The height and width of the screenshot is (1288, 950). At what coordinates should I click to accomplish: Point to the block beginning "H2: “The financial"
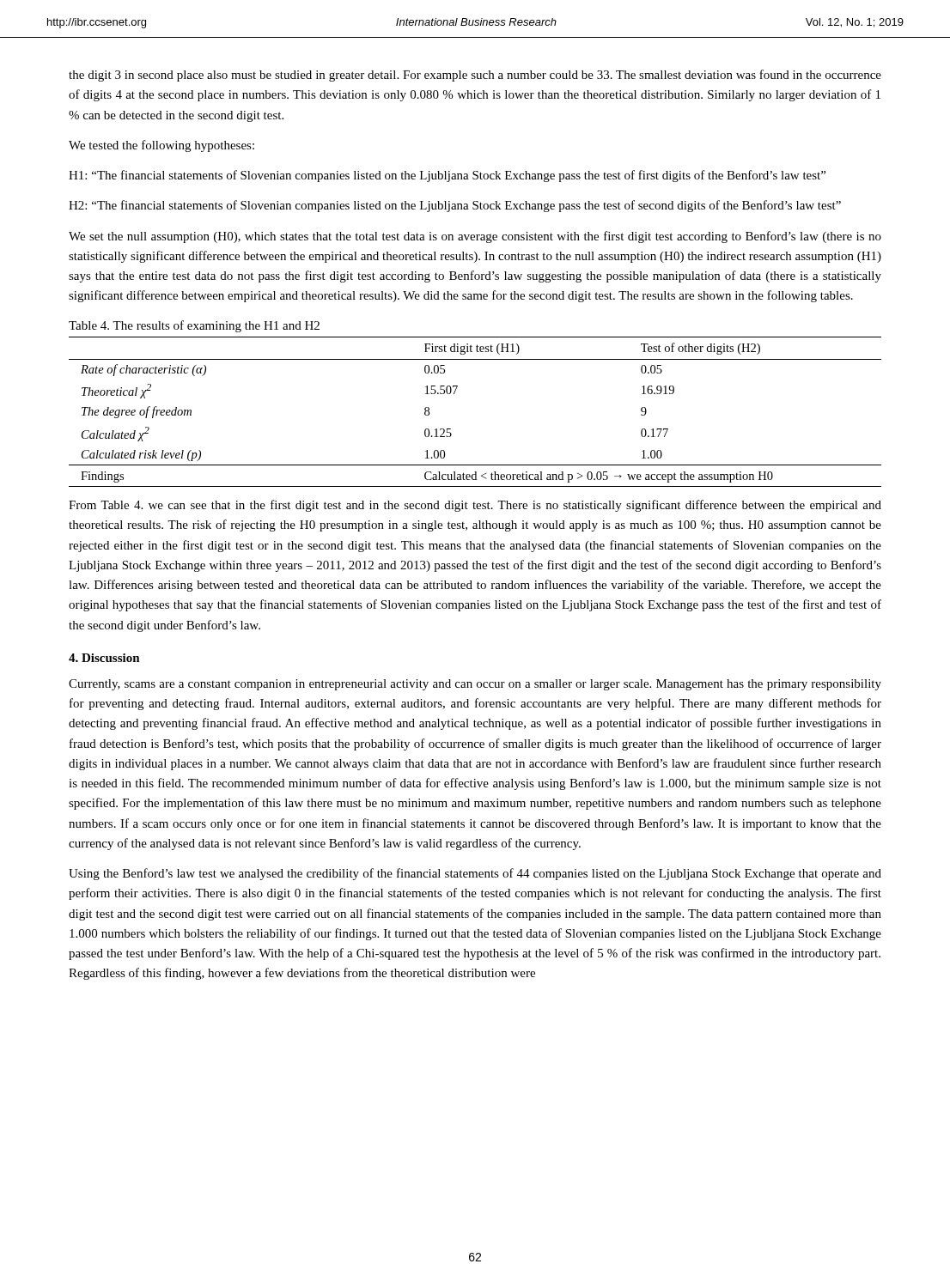coord(475,206)
